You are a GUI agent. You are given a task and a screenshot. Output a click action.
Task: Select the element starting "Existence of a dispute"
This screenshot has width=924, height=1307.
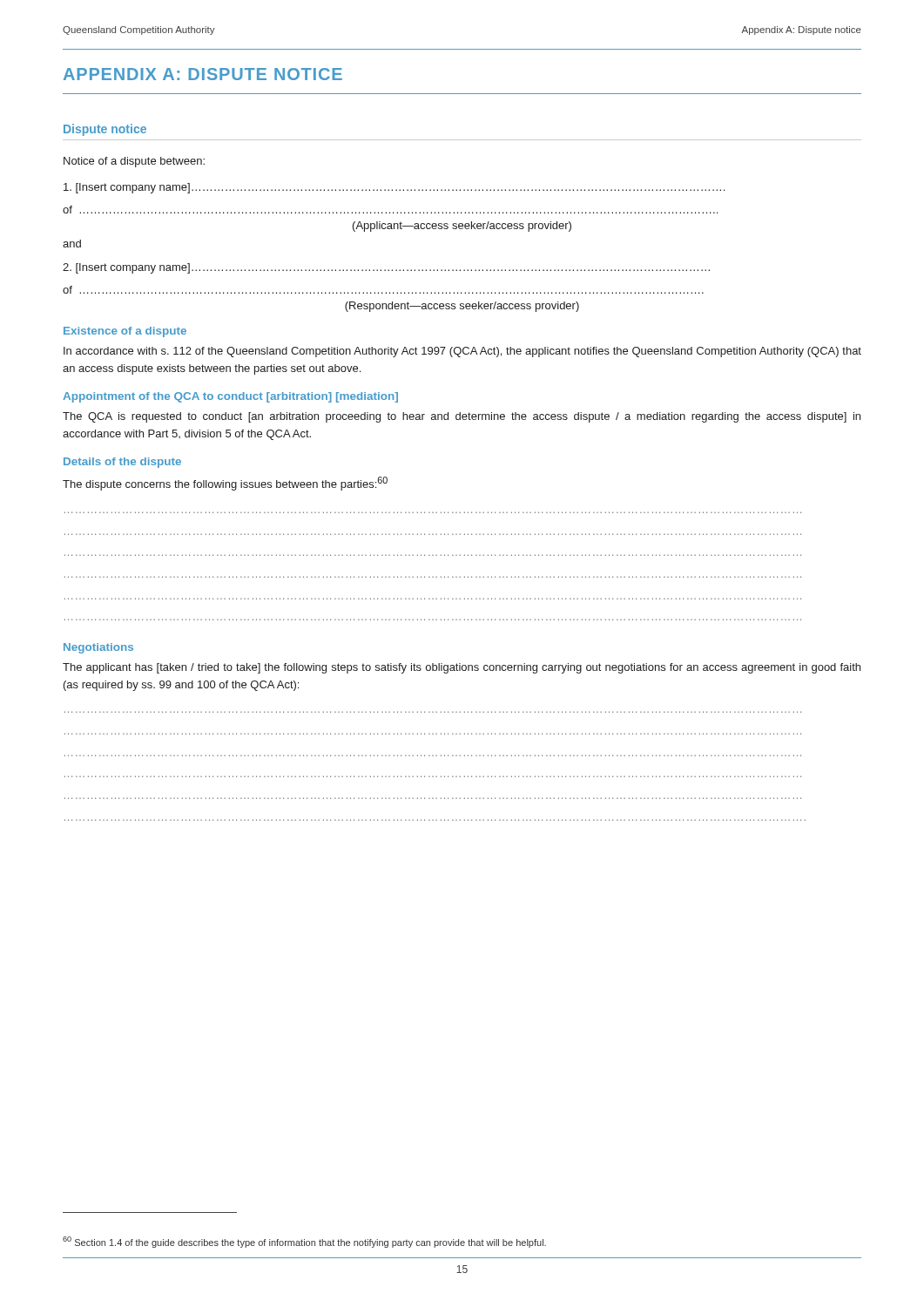click(x=125, y=331)
